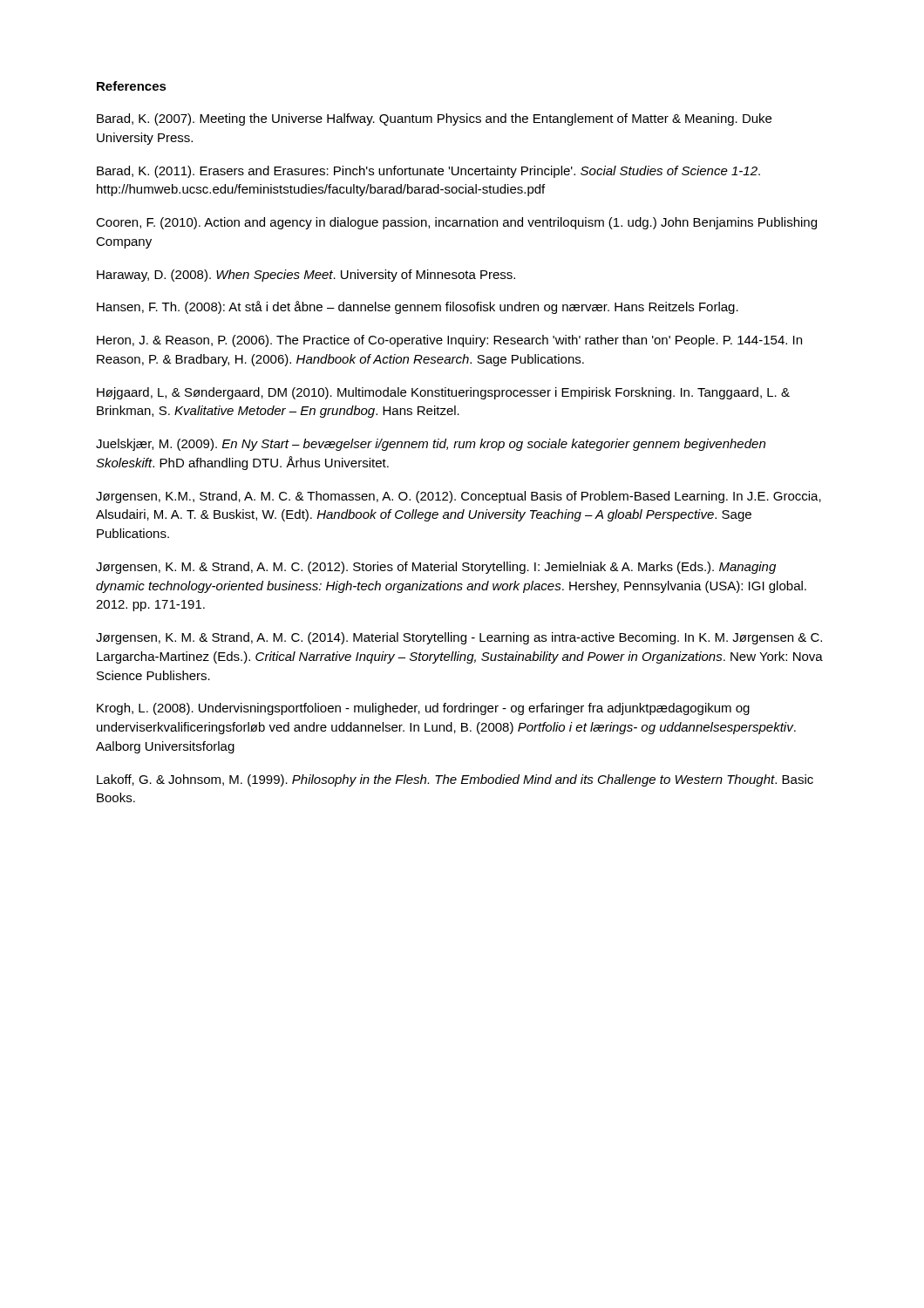Locate the list item containing "Barad, K. (2007). Meeting the Universe"
This screenshot has height=1308, width=924.
[x=434, y=128]
